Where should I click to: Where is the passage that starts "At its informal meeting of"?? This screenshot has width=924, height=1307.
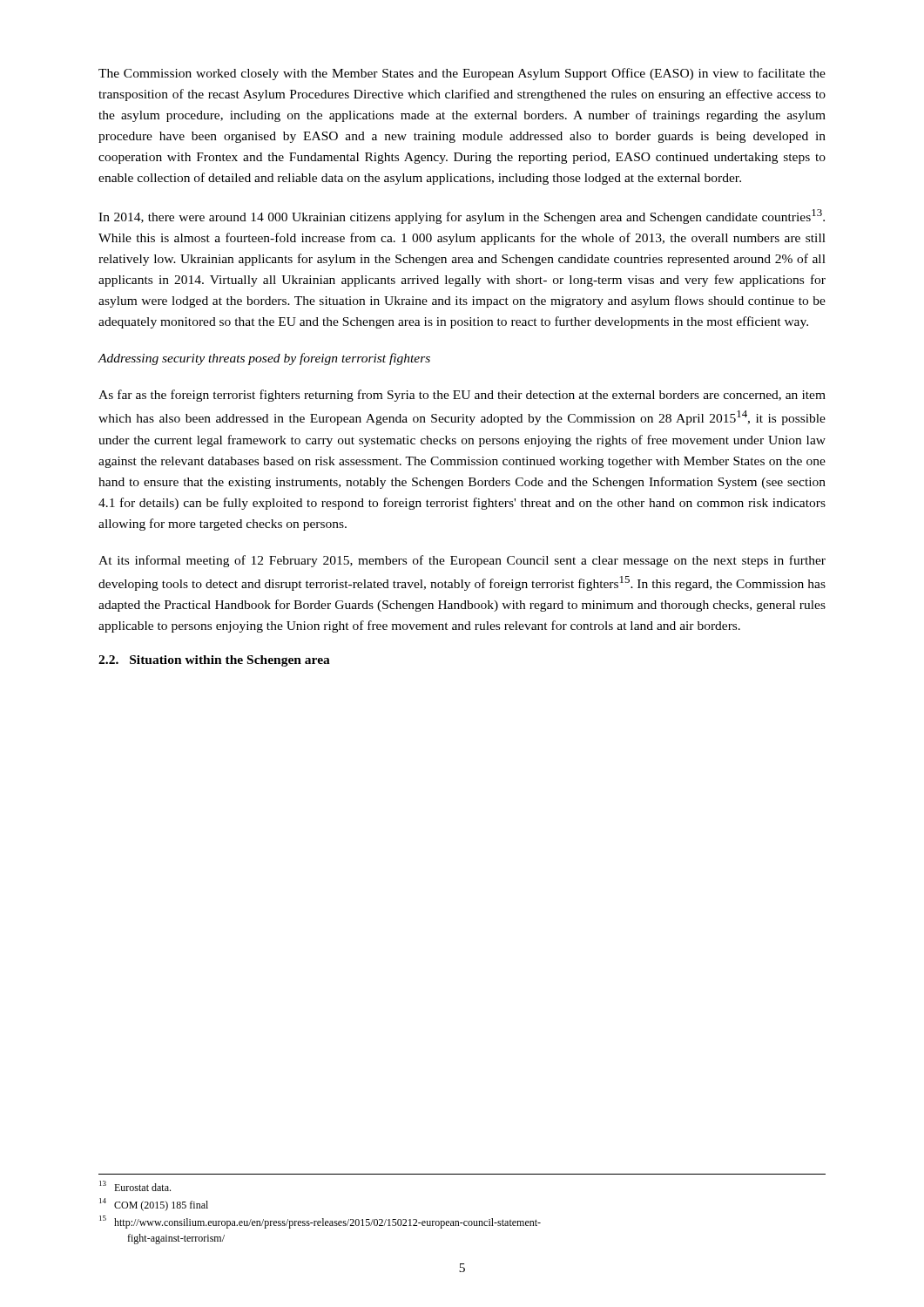462,593
